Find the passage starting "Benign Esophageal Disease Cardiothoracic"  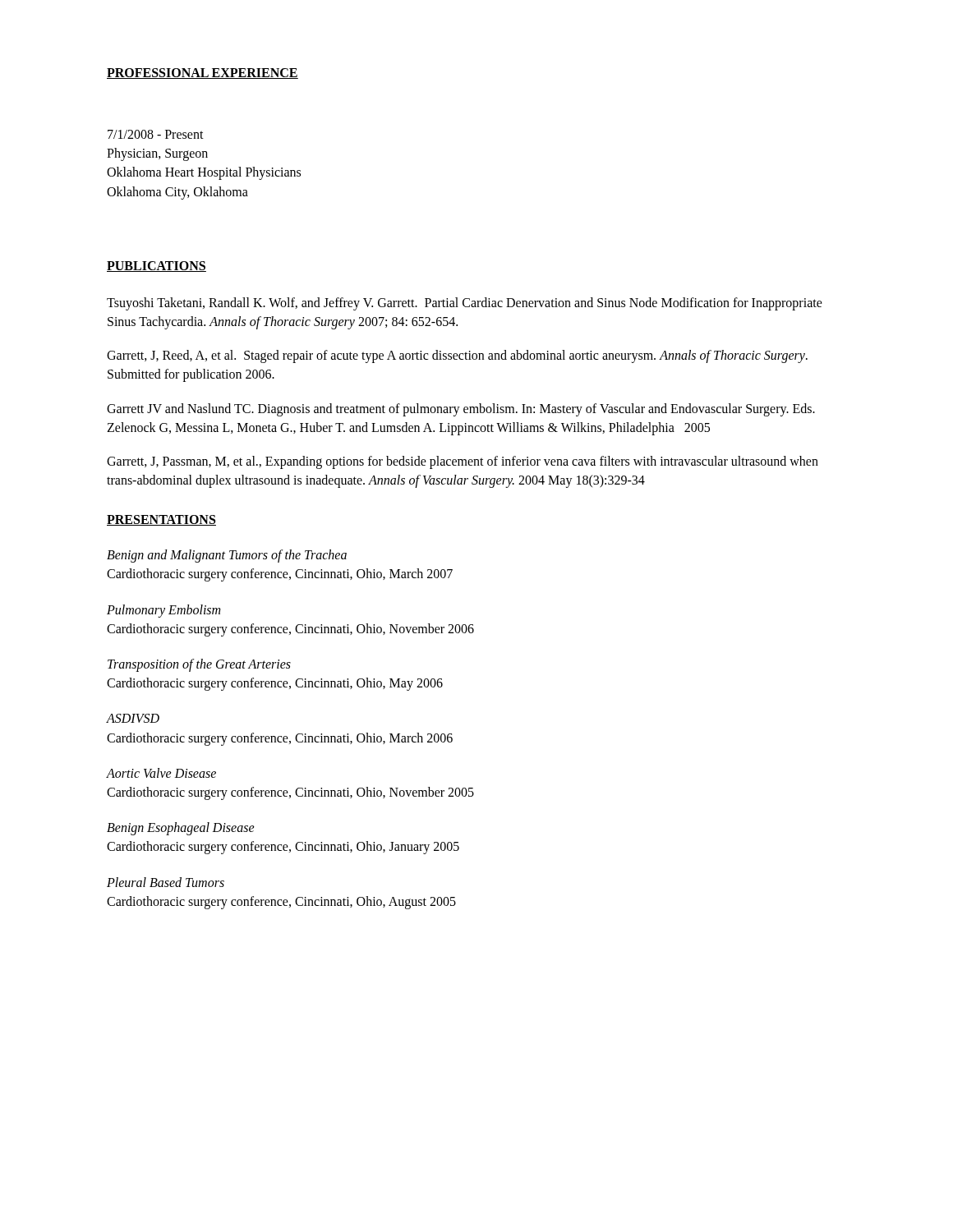[181, 829]
